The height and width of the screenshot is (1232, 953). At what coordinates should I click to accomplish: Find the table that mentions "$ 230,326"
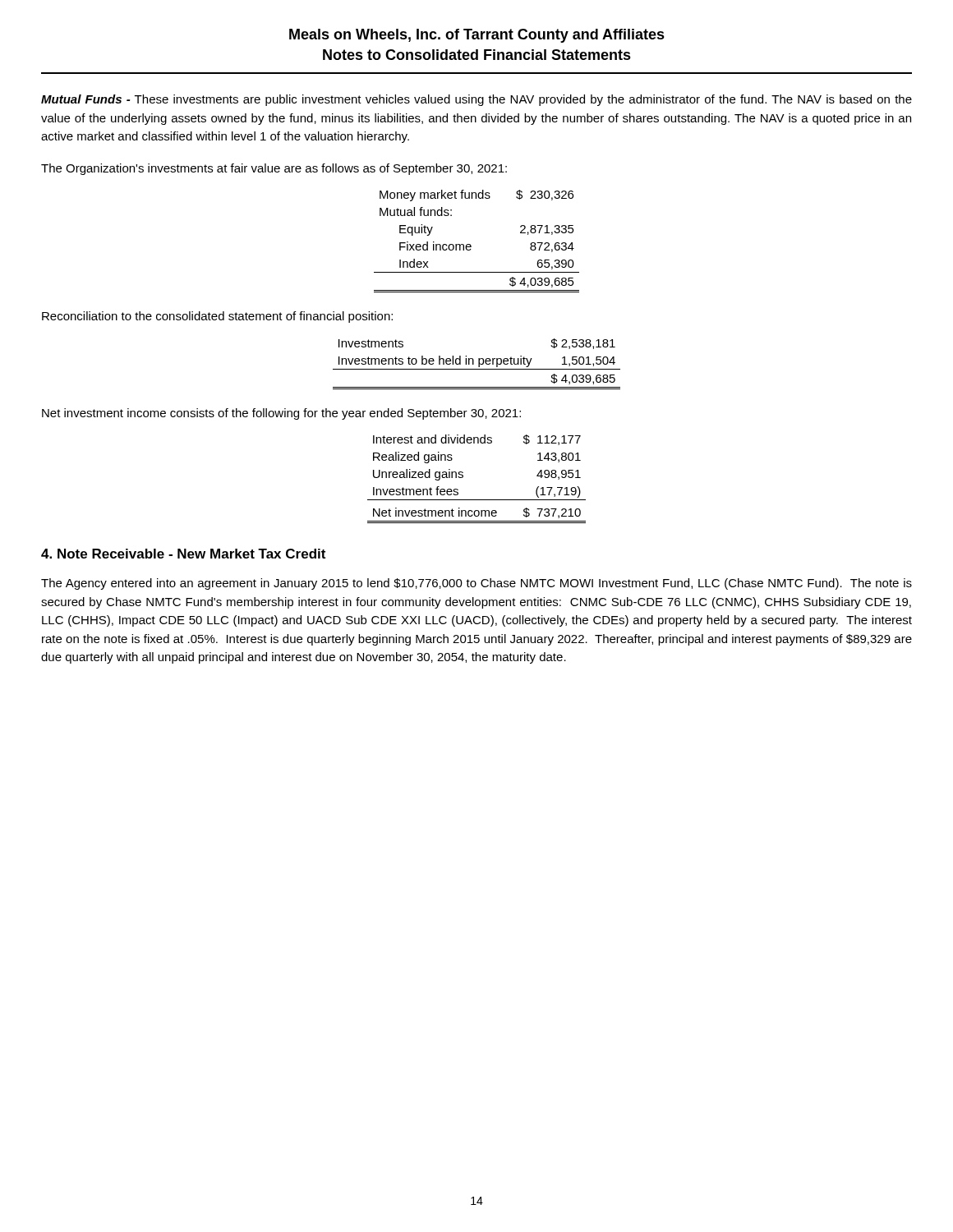coord(476,239)
